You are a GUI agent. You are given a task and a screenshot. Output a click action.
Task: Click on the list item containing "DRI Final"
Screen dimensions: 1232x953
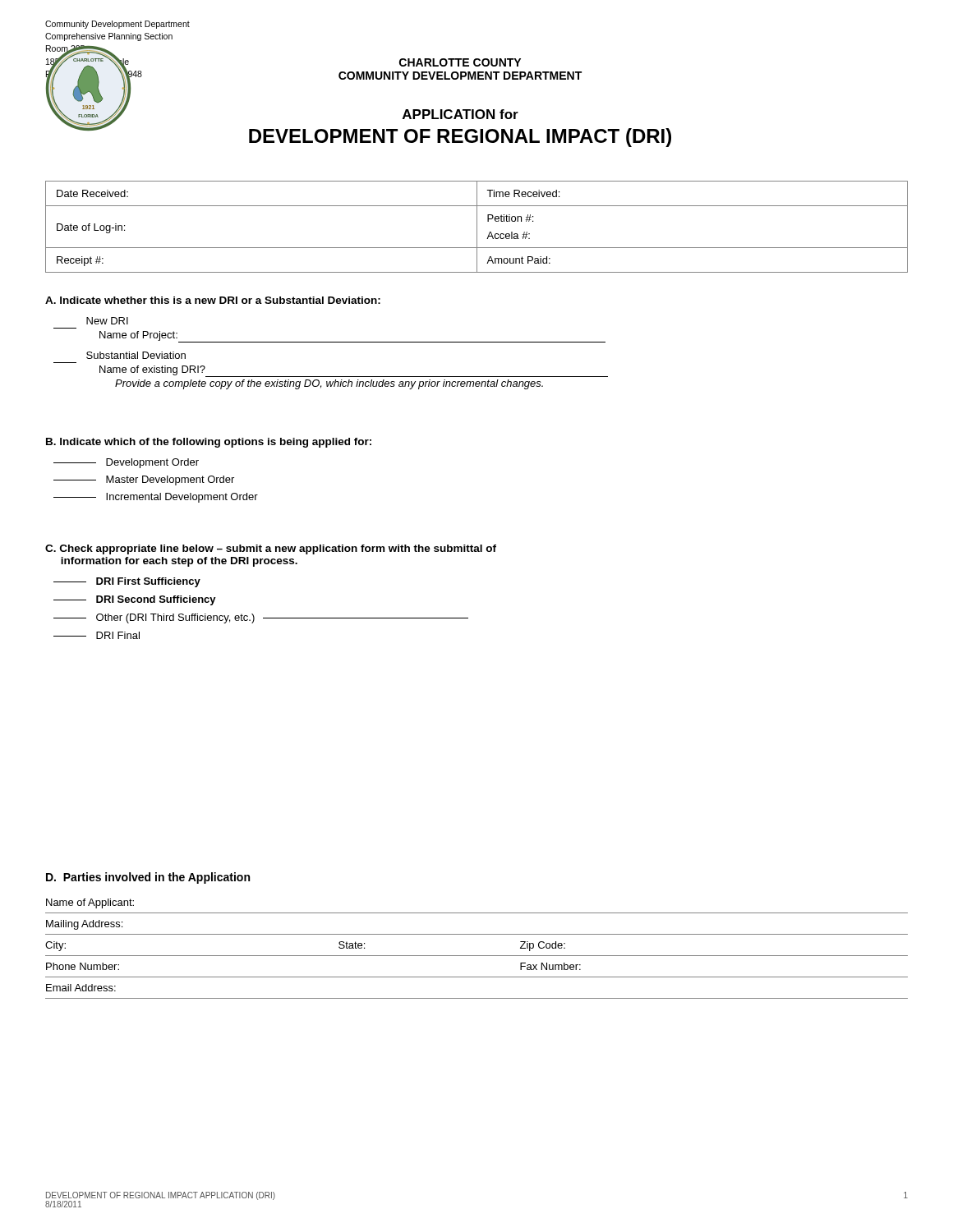point(97,635)
